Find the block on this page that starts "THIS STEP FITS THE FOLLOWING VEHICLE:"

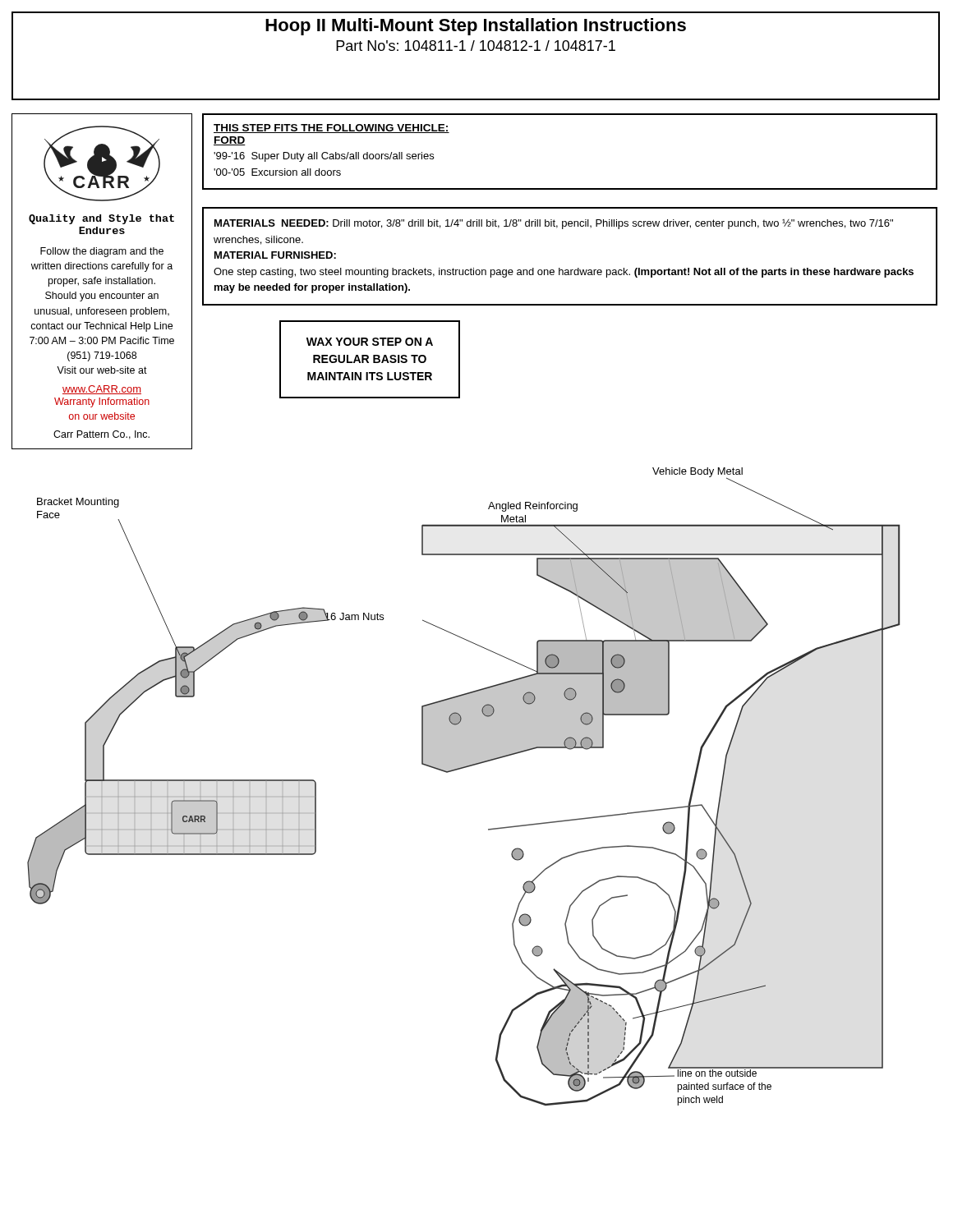[x=331, y=129]
